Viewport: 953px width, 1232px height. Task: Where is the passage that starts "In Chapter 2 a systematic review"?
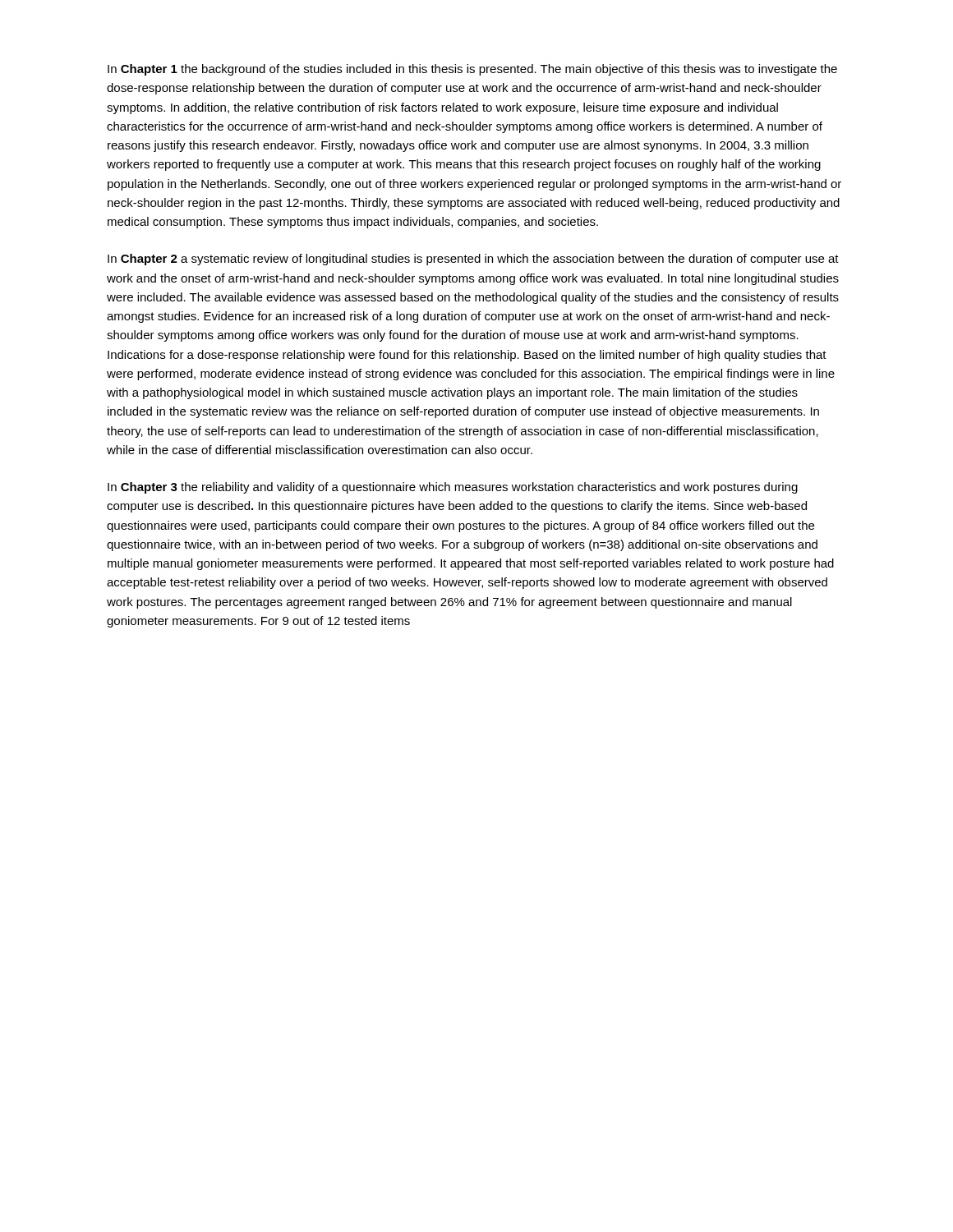pyautogui.click(x=473, y=354)
